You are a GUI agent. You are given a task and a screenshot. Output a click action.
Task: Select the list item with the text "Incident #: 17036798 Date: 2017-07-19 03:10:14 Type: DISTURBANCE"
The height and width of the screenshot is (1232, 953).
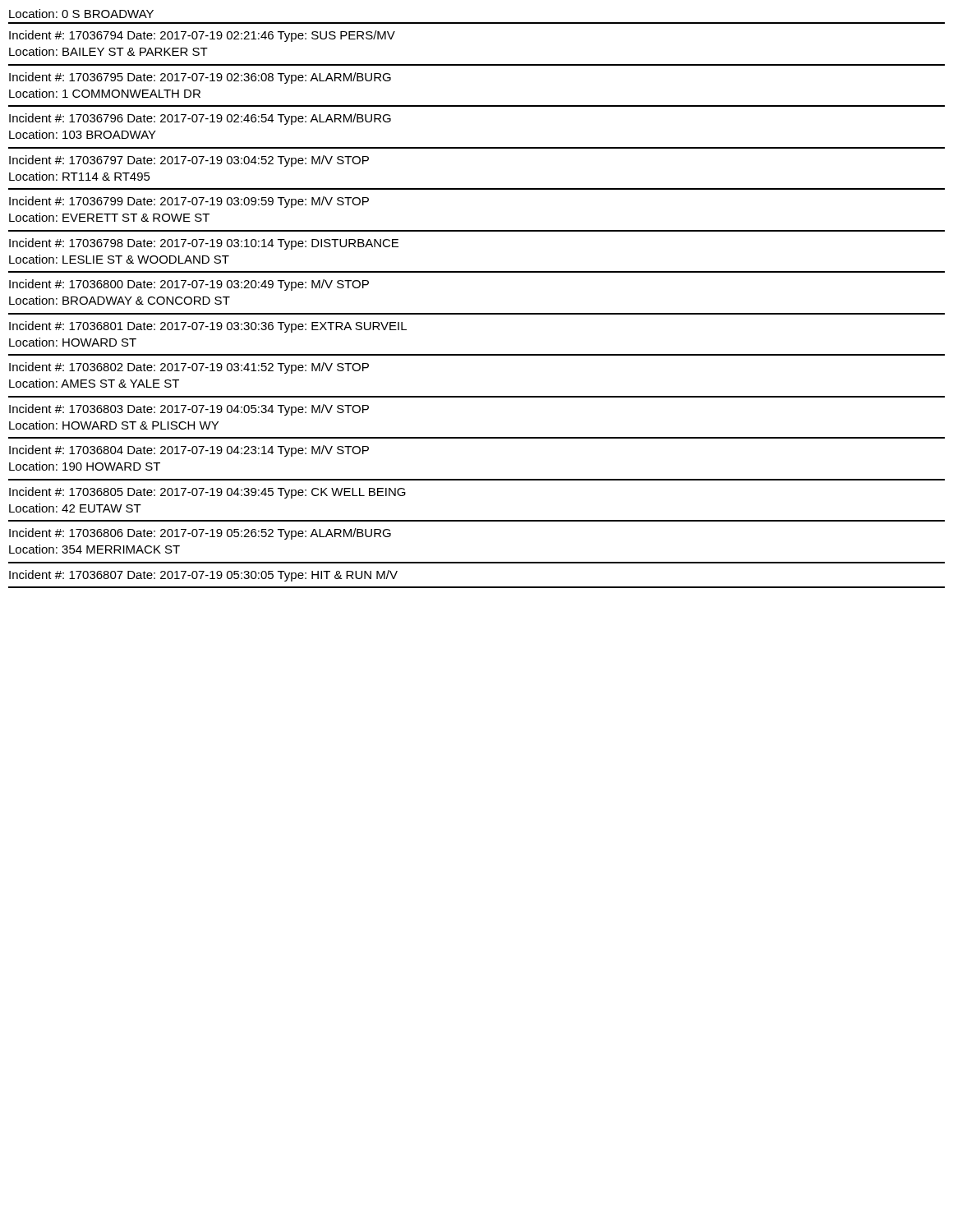coord(204,244)
